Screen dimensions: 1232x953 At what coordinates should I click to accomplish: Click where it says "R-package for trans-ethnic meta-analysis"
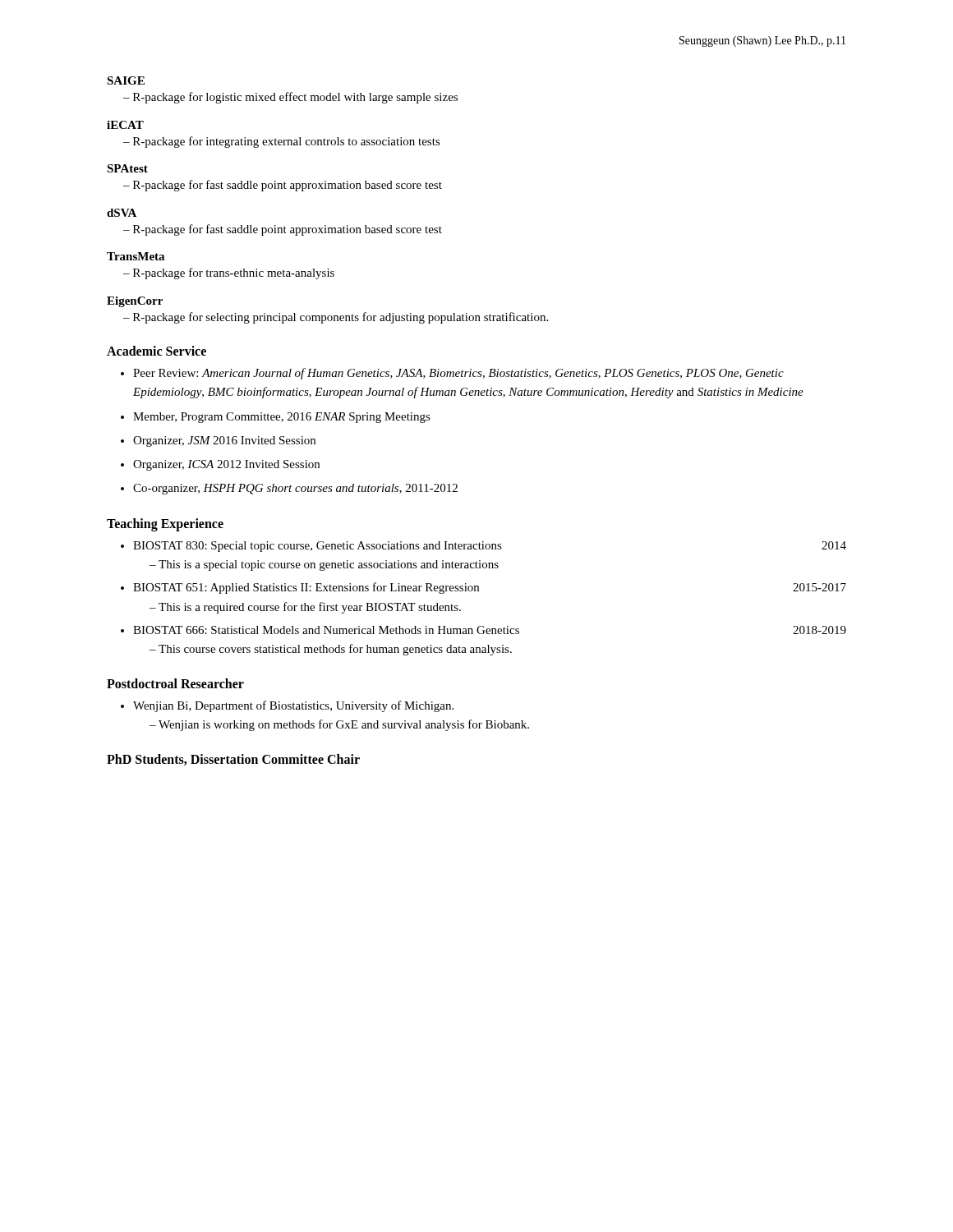(234, 273)
